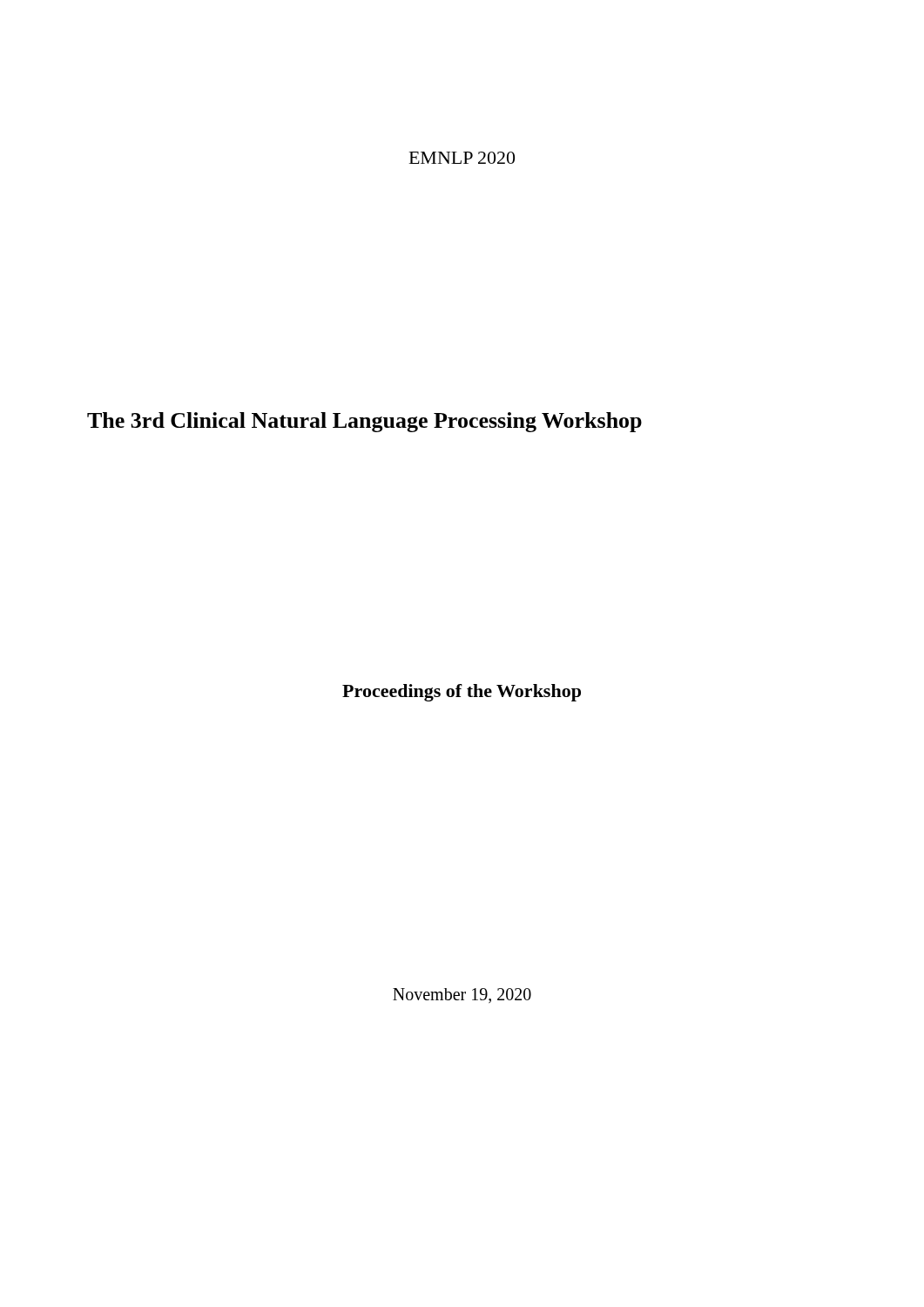Select the region starting "EMNLP 2020"
Screen dimensions: 1307x924
(462, 157)
